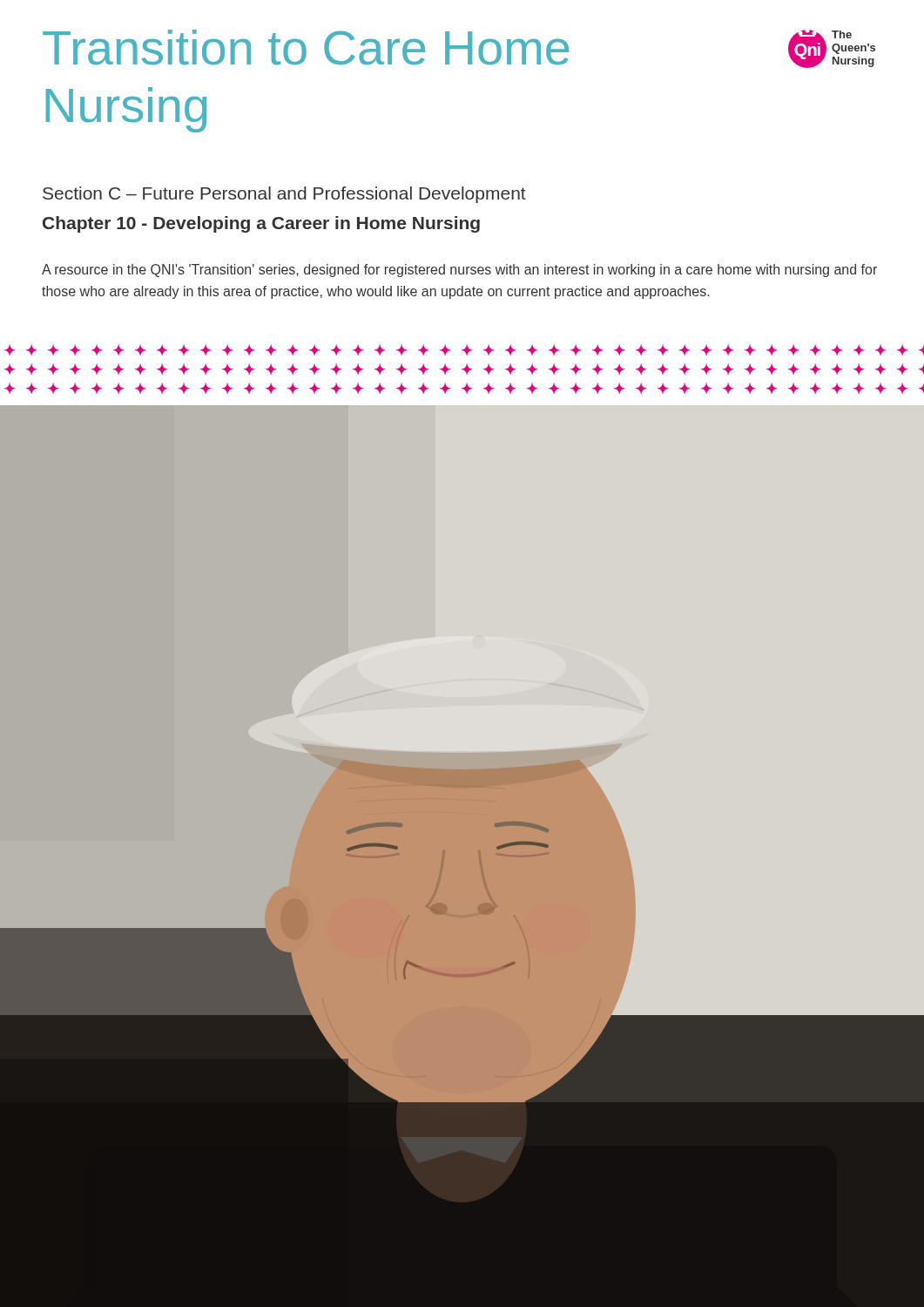This screenshot has height=1307, width=924.
Task: Point to the passage starting "Chapter 10 - Developing a Career in Home"
Action: point(261,223)
